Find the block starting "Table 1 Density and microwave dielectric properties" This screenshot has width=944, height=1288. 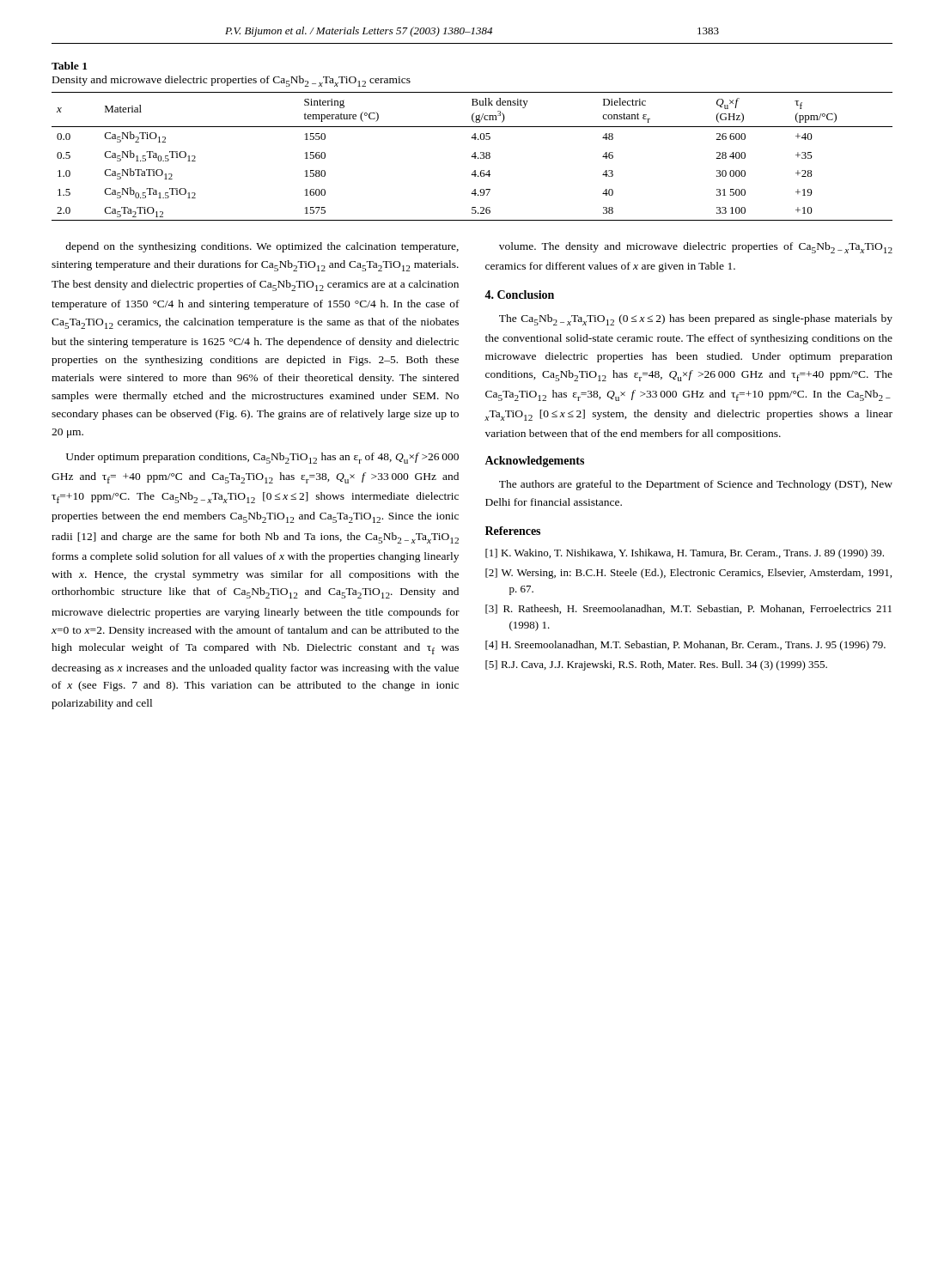(231, 74)
